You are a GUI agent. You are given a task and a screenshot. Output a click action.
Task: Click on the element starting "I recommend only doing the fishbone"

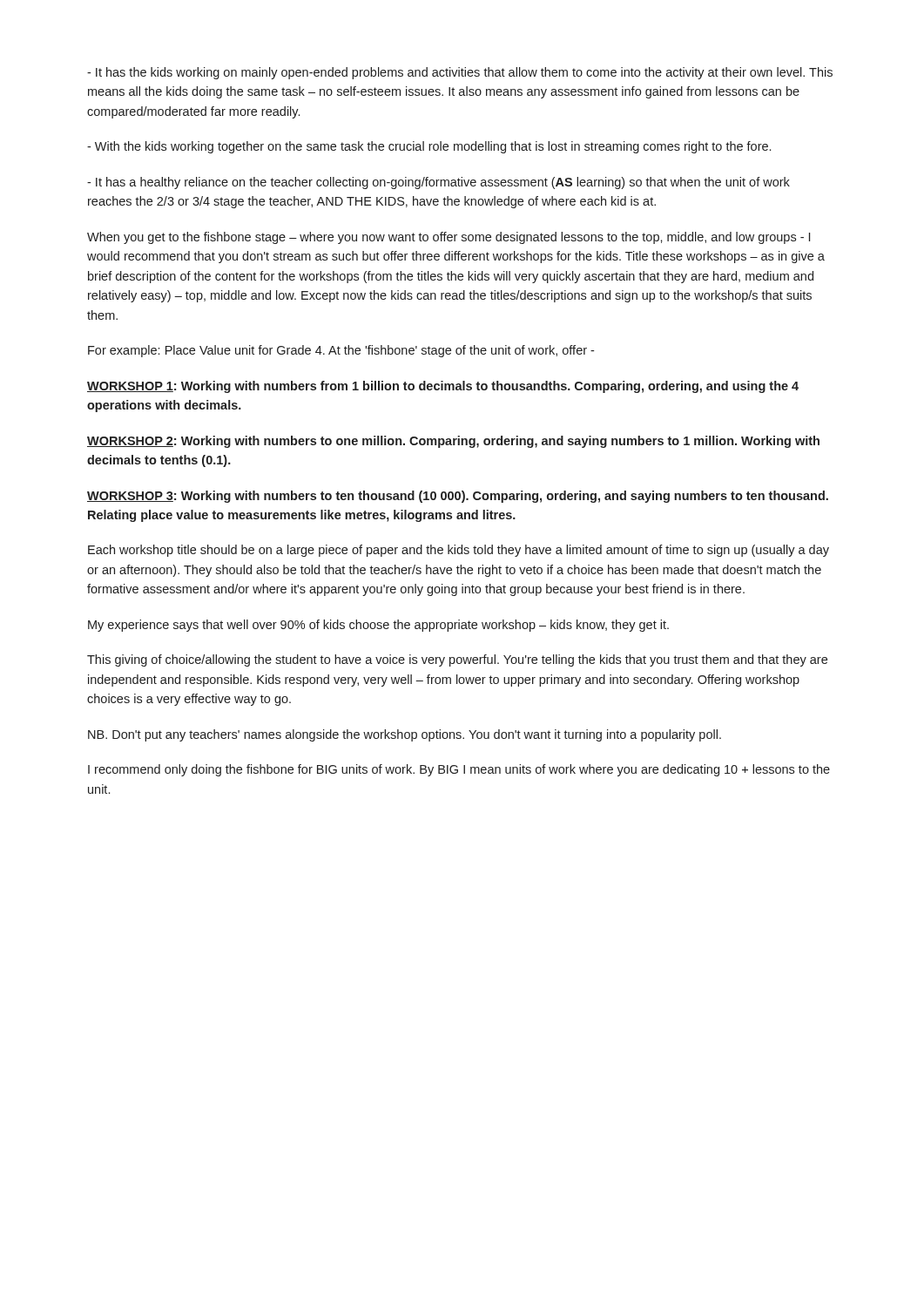[x=459, y=779]
